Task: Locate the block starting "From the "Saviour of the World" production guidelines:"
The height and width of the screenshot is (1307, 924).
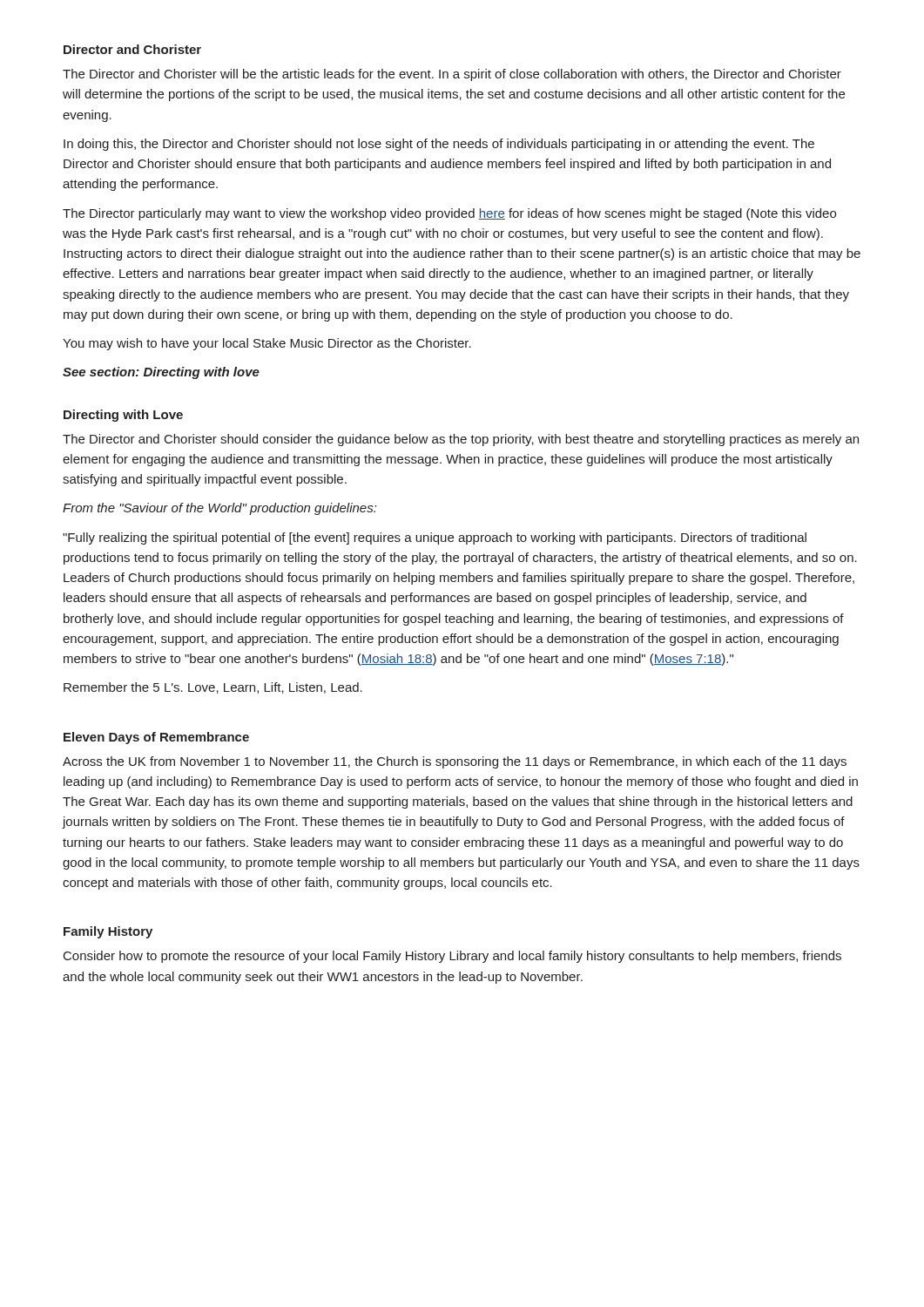Action: (x=220, y=508)
